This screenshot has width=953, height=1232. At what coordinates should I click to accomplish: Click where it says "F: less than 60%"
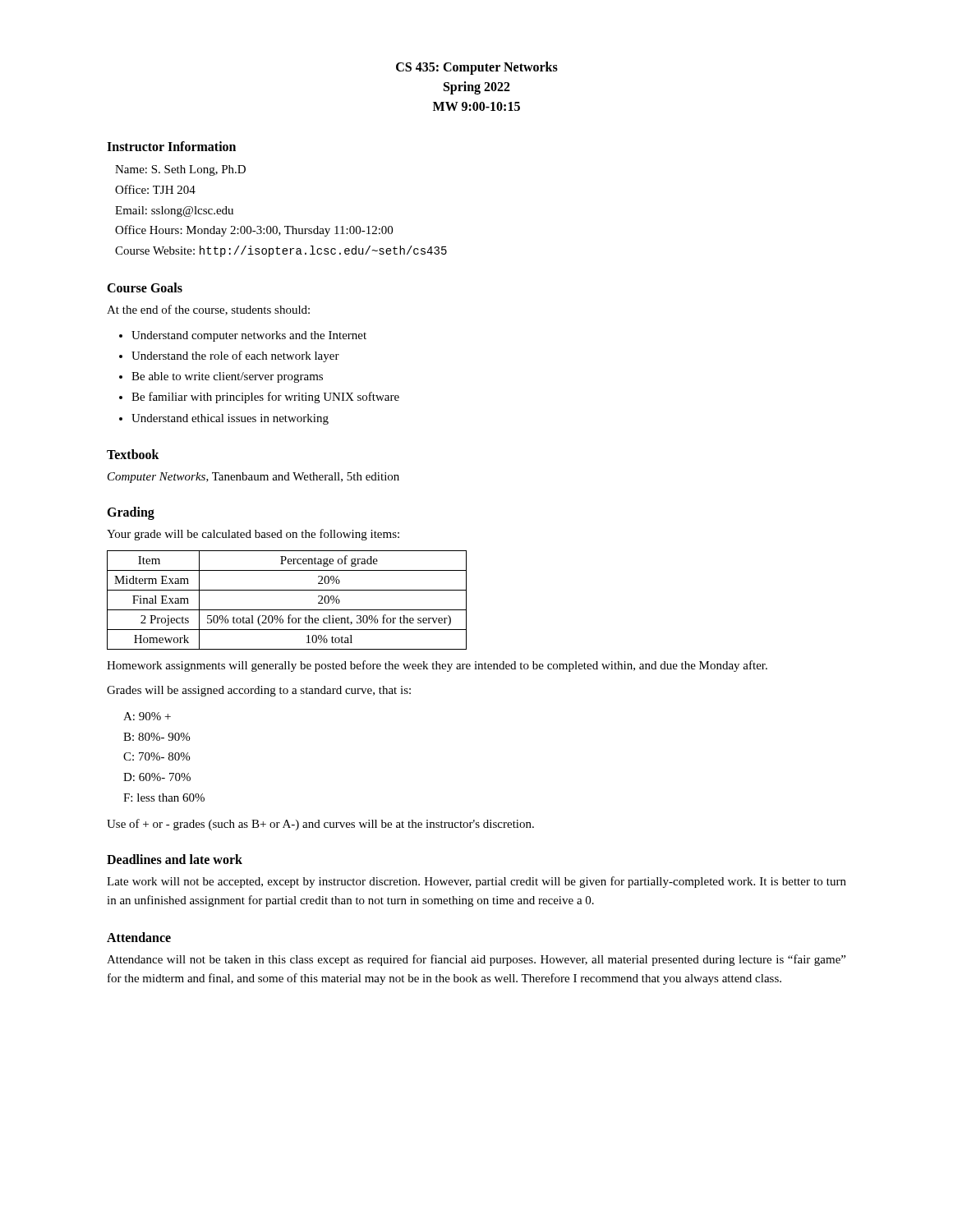coord(164,797)
